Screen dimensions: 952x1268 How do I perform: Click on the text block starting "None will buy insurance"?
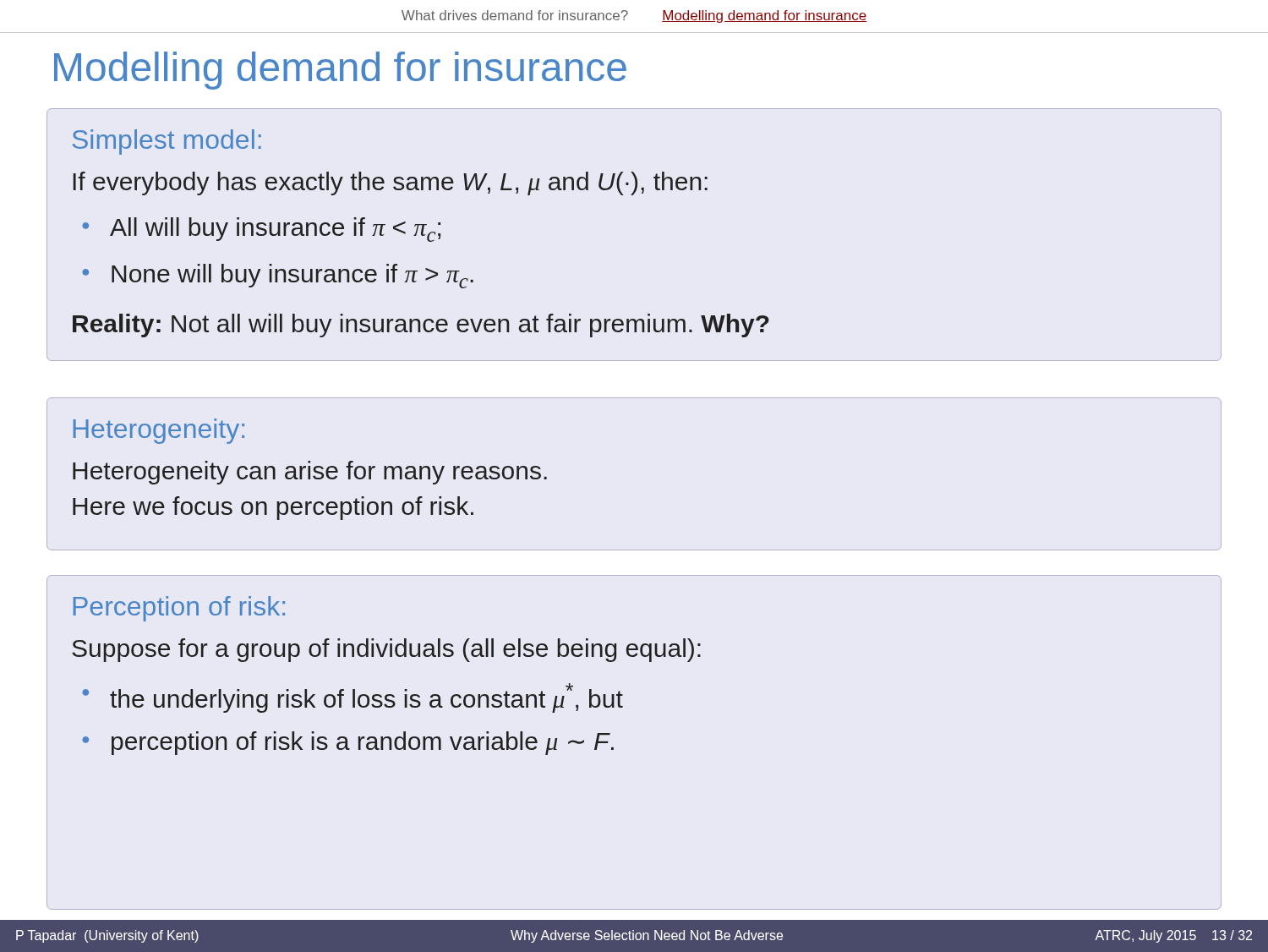tap(293, 276)
